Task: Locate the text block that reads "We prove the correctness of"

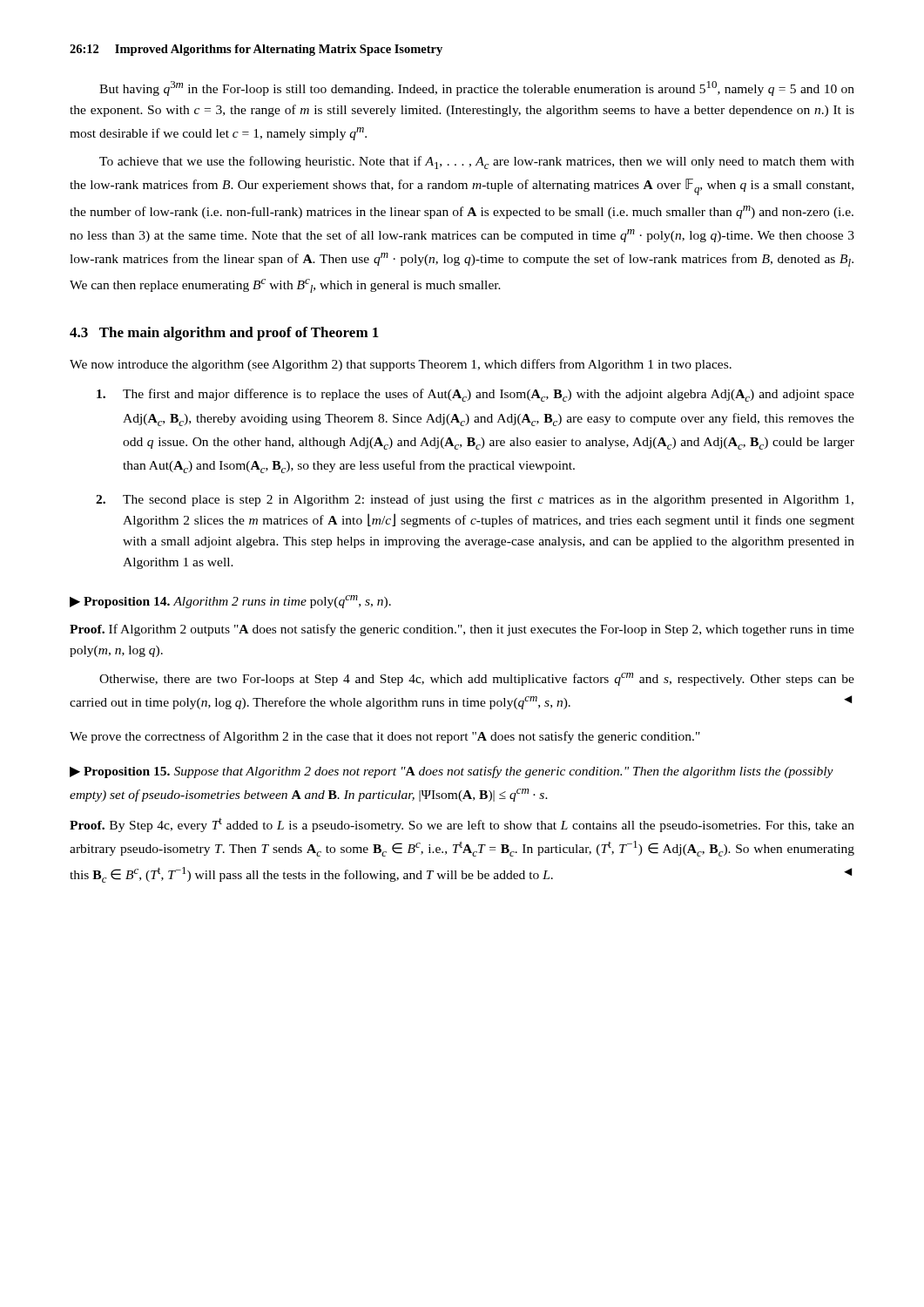Action: pyautogui.click(x=462, y=736)
